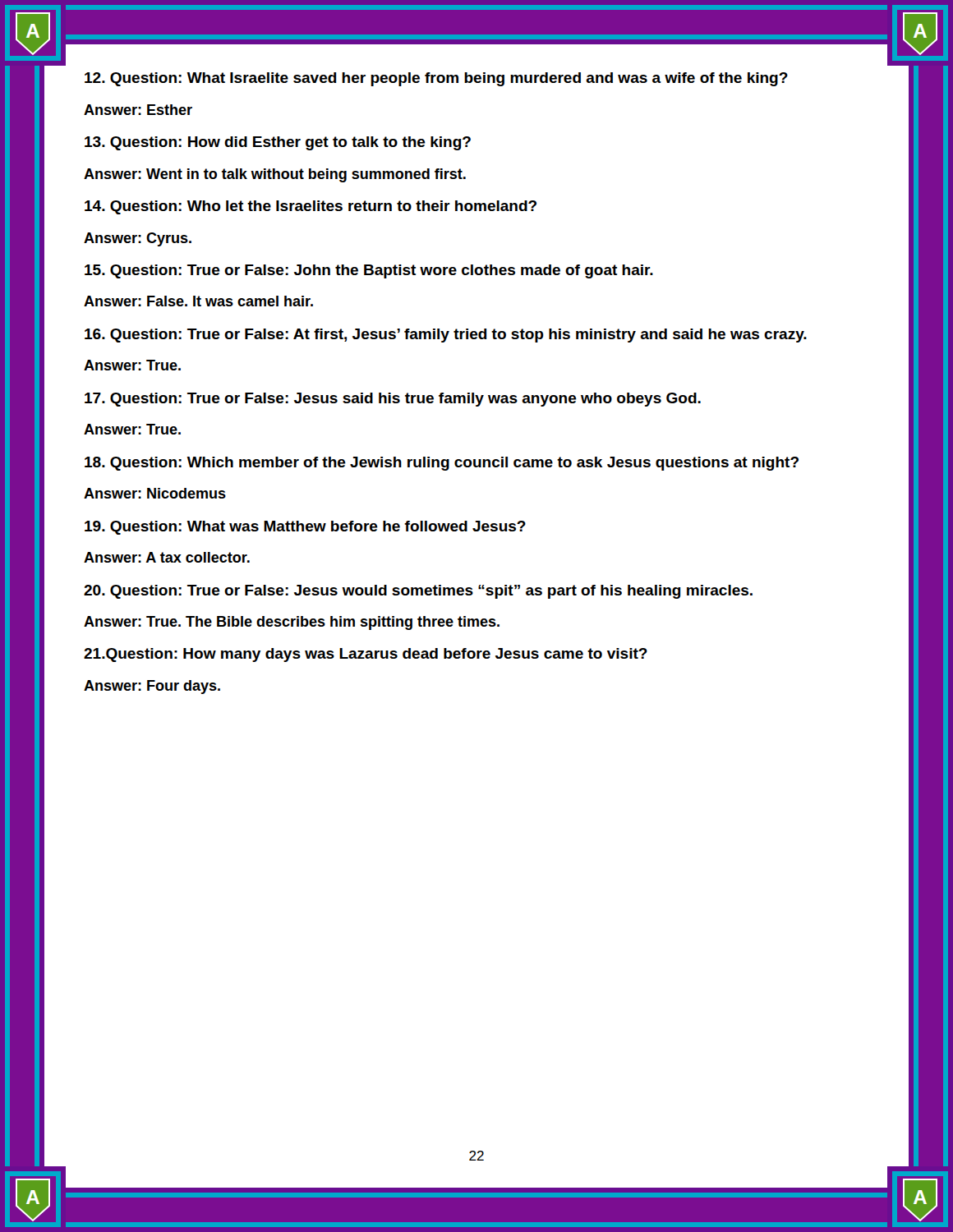953x1232 pixels.
Task: Click the passage that begins "12. Question: What"
Action: coord(476,78)
